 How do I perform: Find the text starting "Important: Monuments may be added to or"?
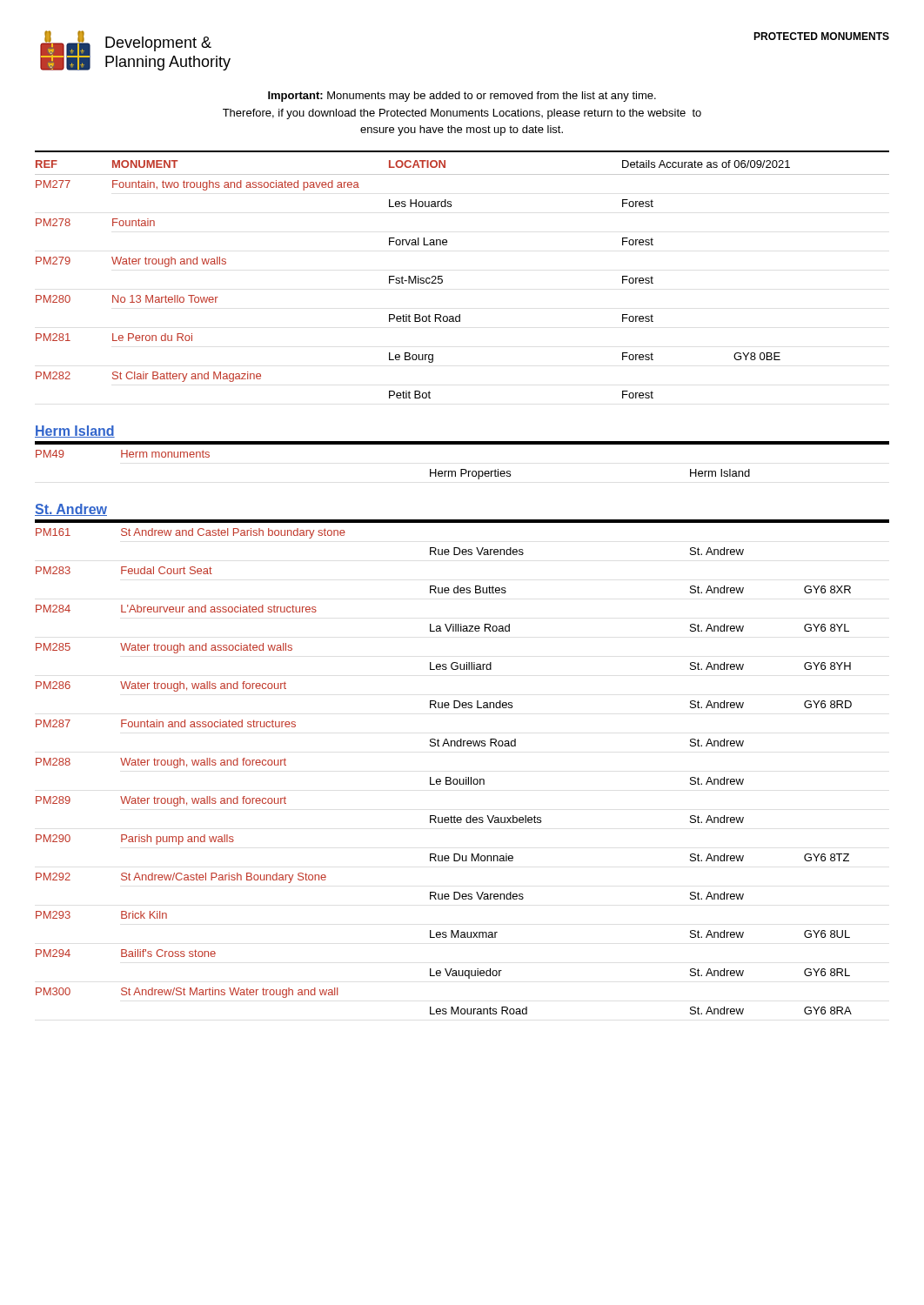pyautogui.click(x=462, y=112)
